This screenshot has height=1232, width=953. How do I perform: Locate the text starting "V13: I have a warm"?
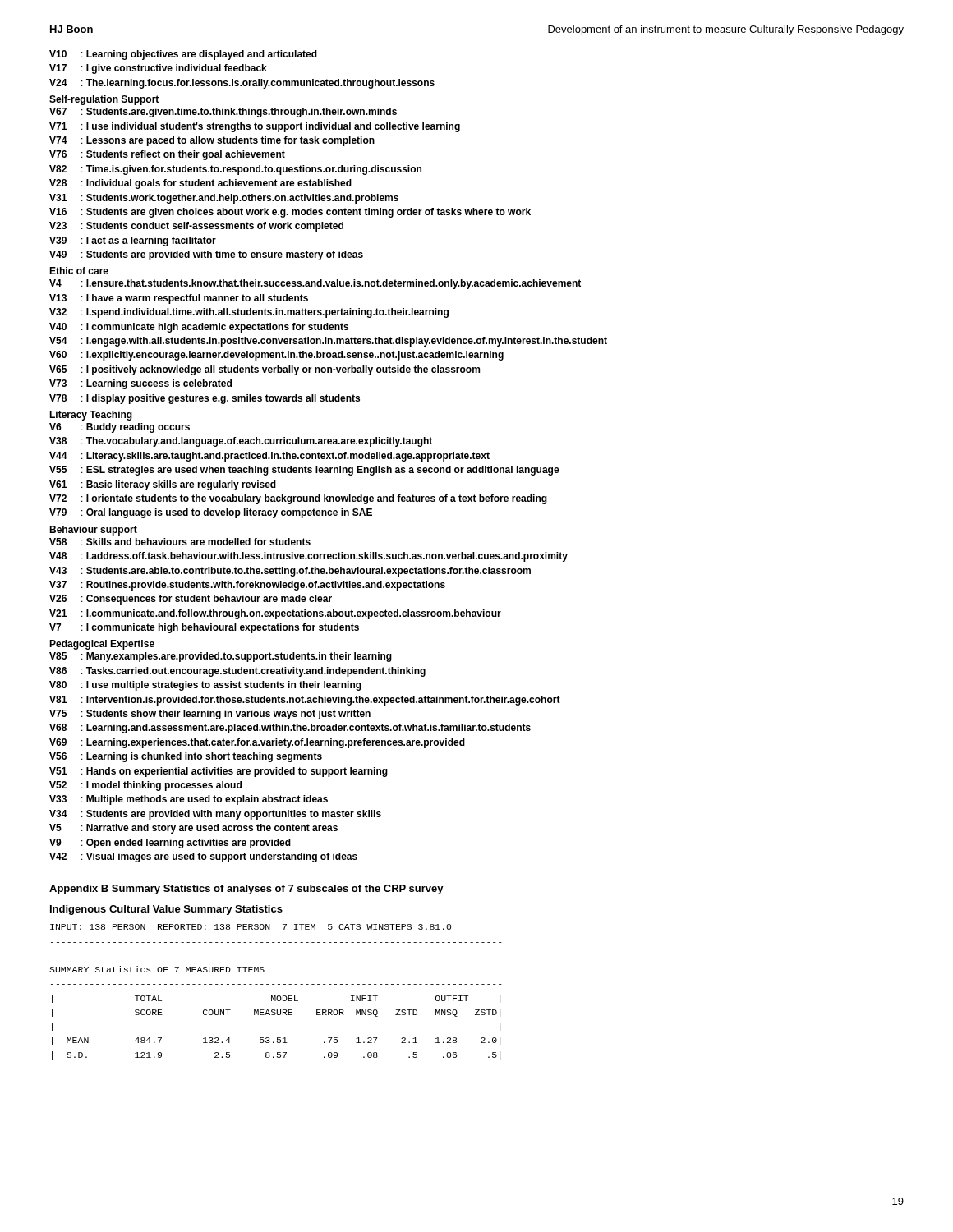tap(179, 299)
